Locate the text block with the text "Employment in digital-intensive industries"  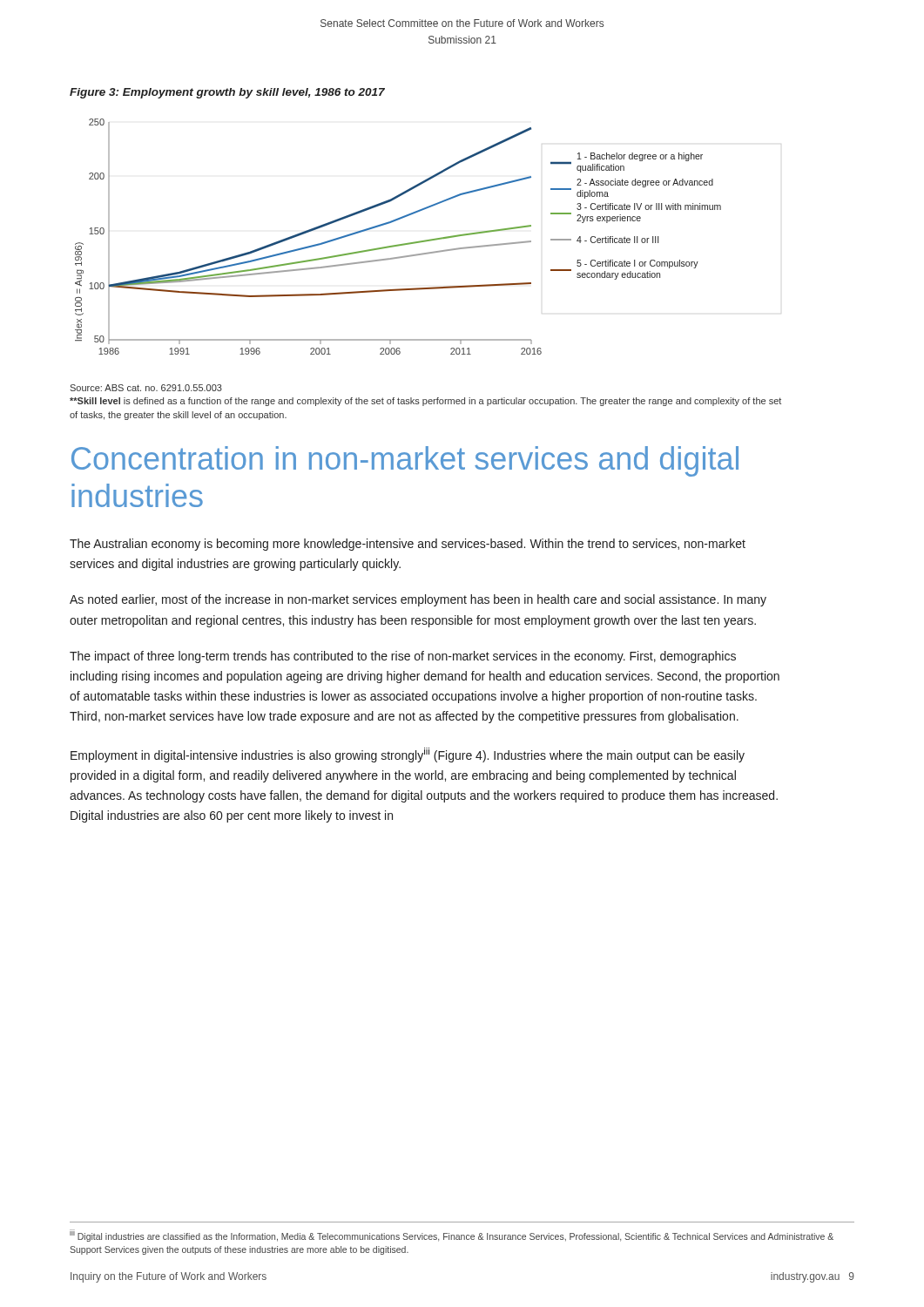point(424,784)
